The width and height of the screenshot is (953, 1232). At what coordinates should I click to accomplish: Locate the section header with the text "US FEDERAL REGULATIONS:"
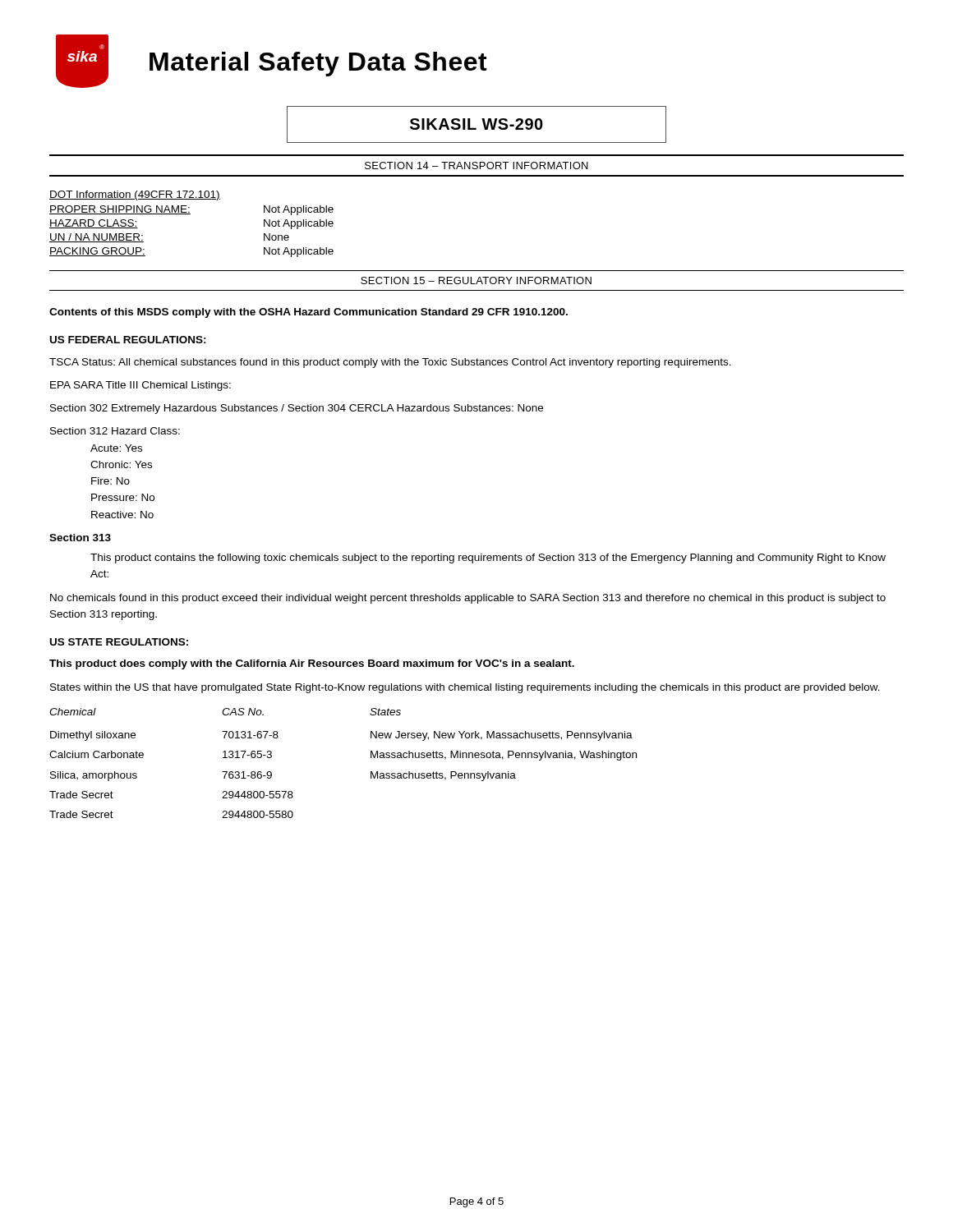[128, 340]
